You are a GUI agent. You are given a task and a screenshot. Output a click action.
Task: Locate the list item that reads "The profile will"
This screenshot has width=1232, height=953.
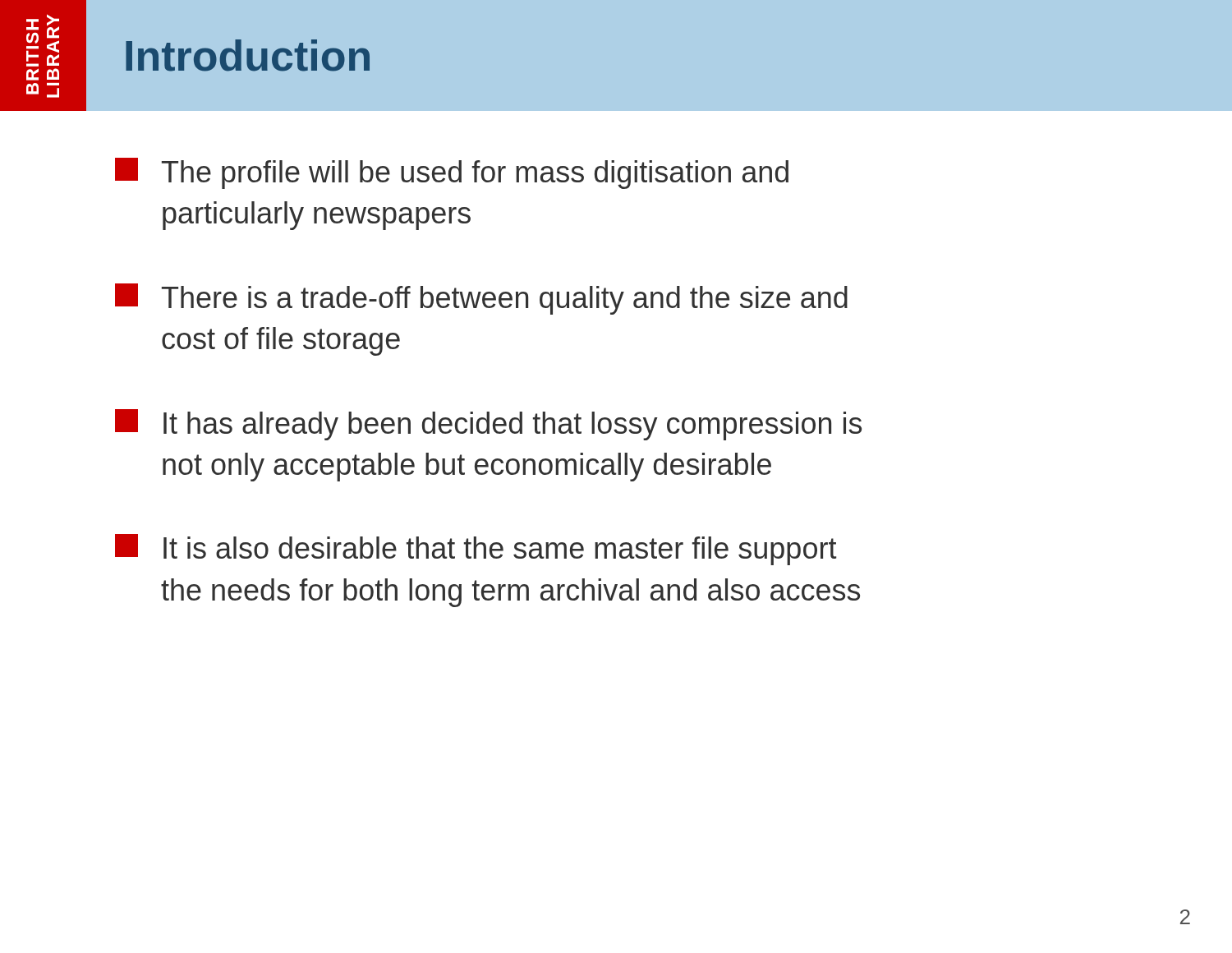click(453, 193)
